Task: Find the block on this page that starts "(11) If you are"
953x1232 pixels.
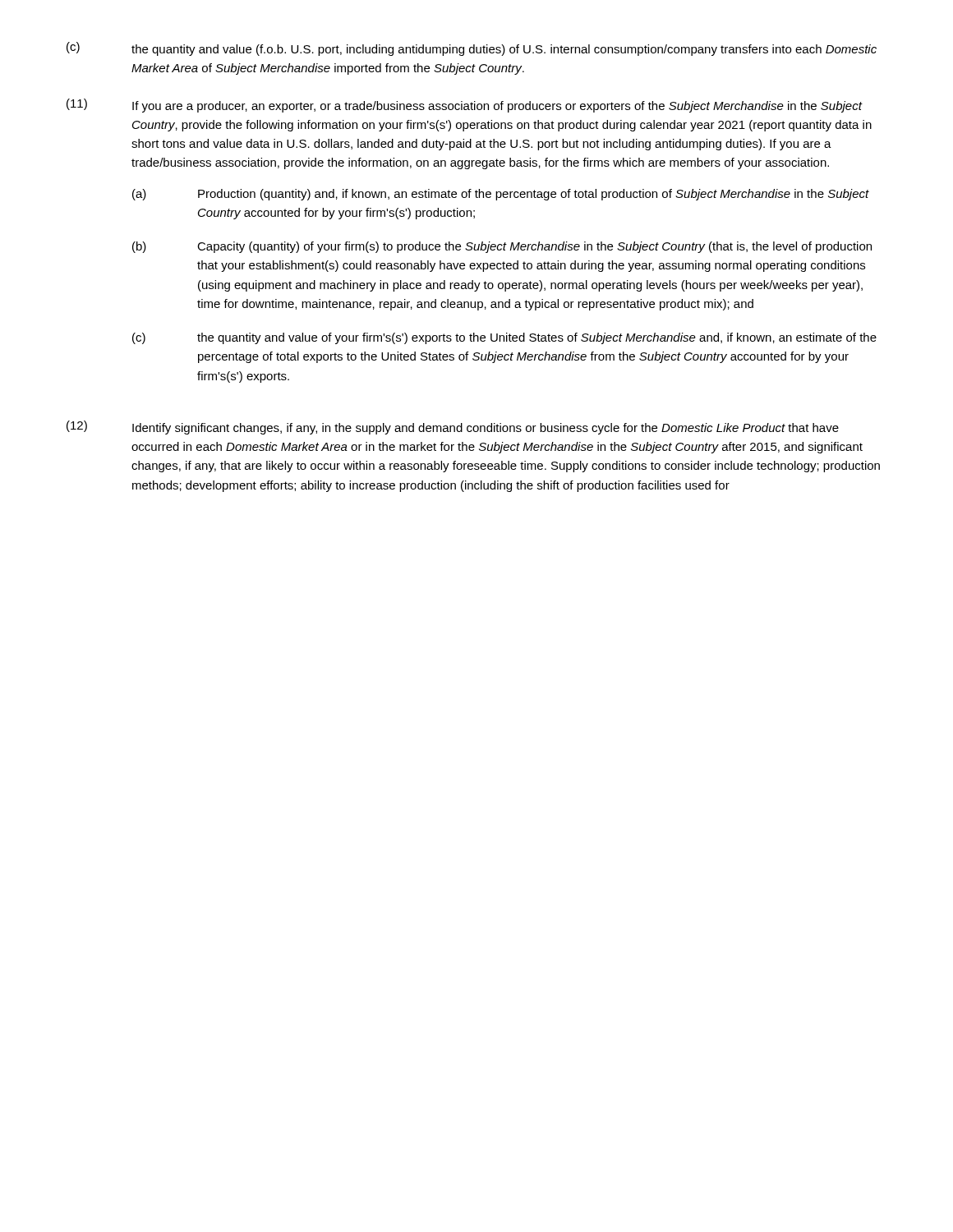Action: tap(476, 248)
